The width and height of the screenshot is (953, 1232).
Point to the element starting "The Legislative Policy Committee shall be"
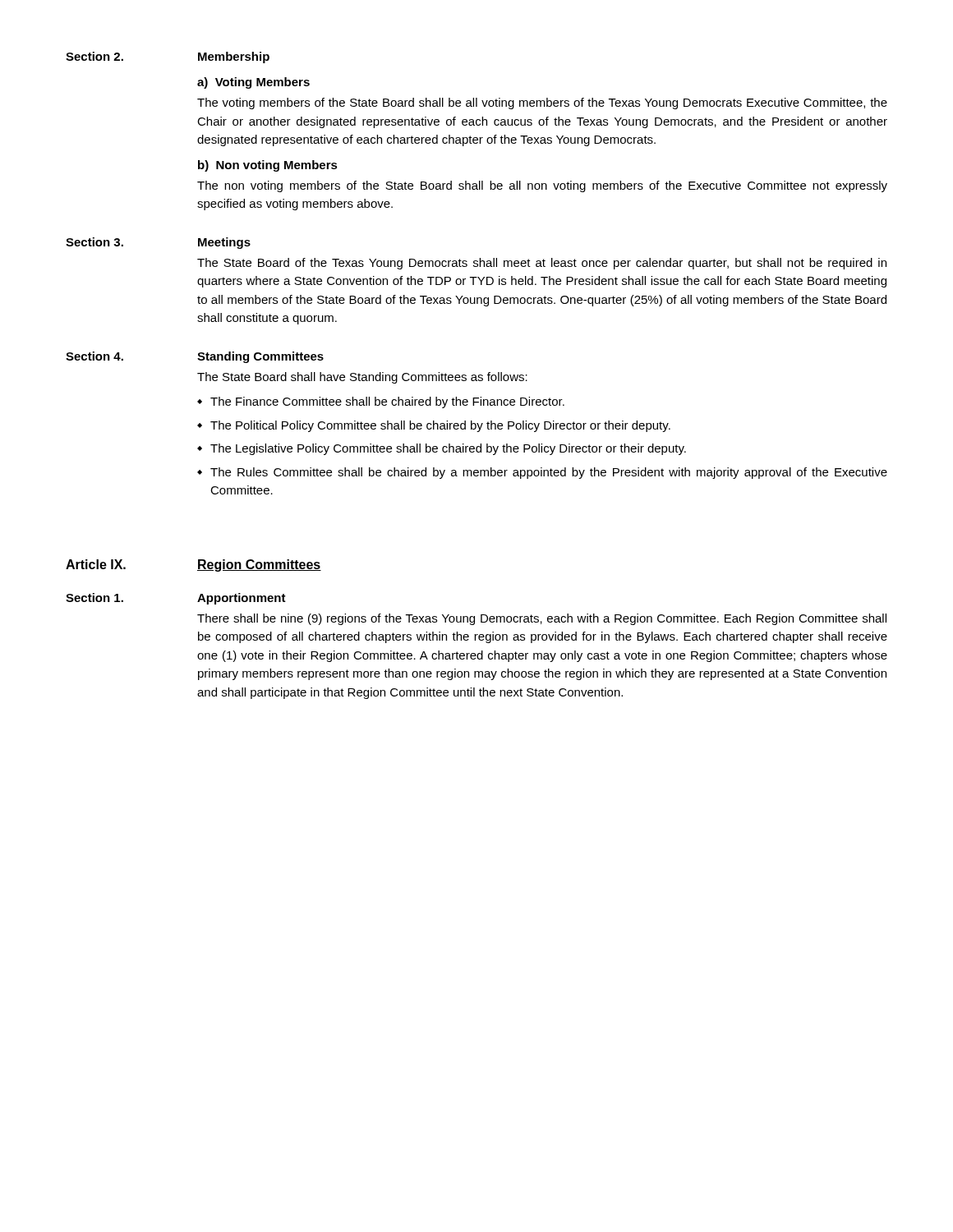tap(549, 449)
